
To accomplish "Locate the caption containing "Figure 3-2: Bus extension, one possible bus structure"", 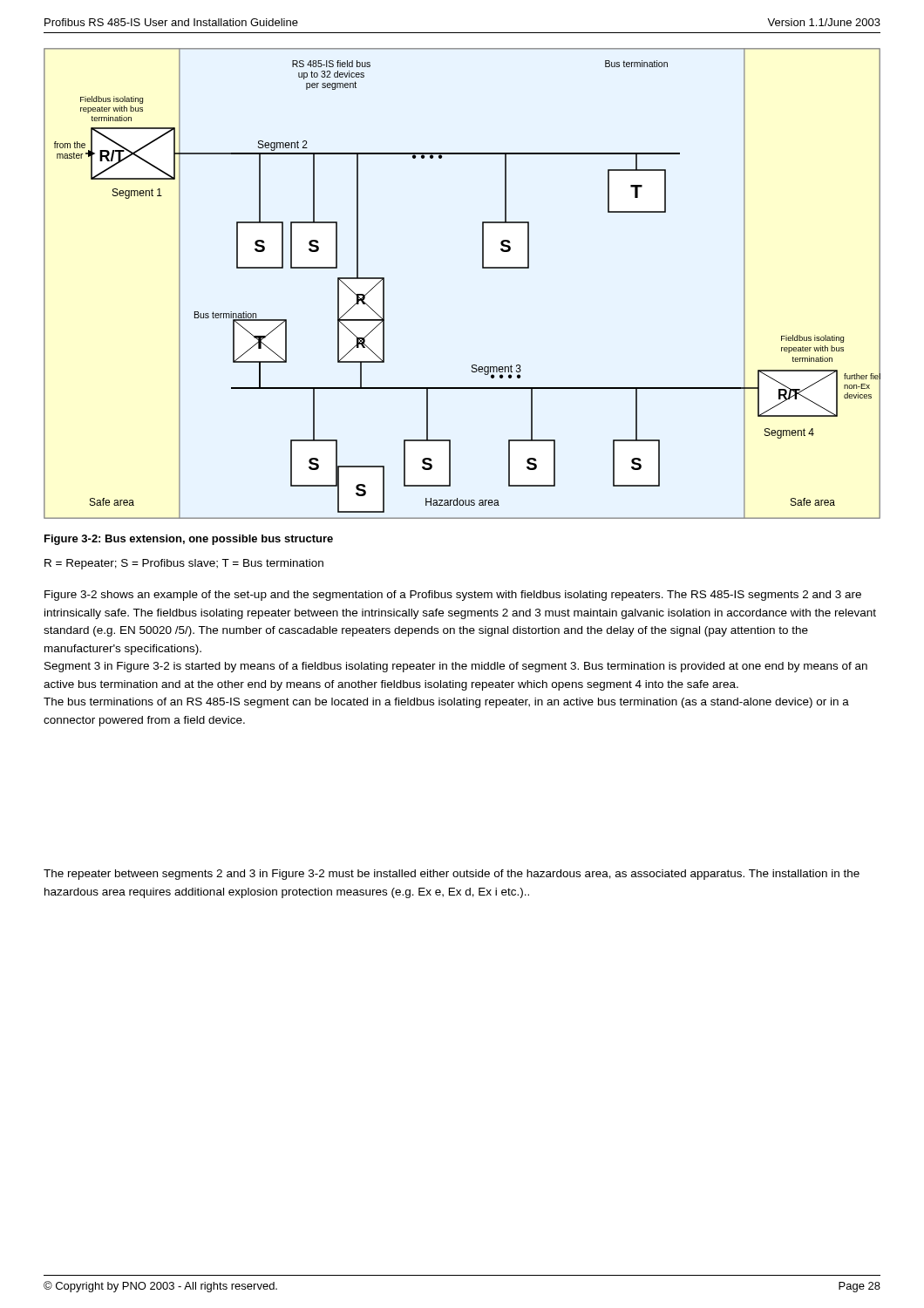I will [x=188, y=539].
